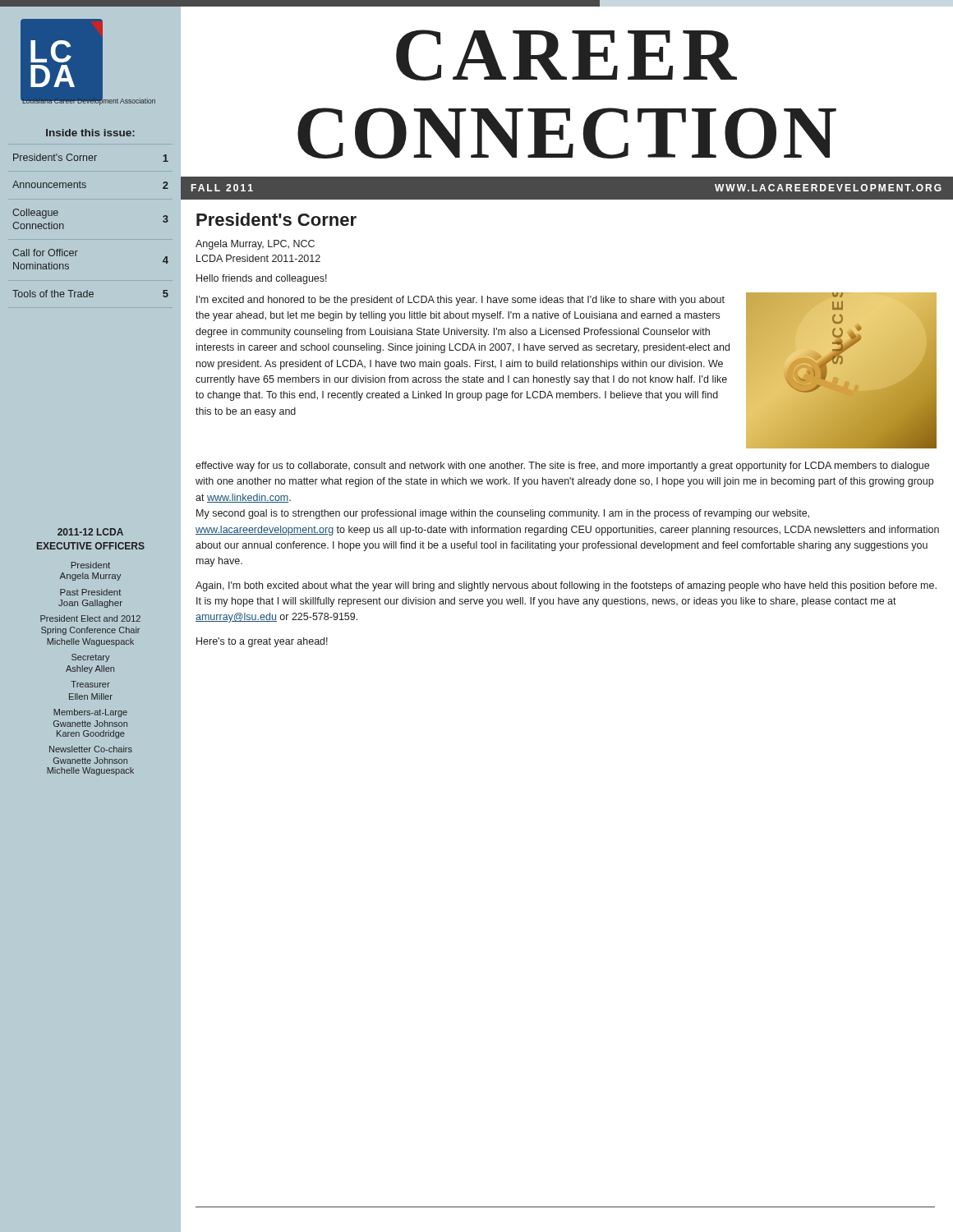Point to the text starting "Hello friends and colleagues!"

(x=262, y=278)
